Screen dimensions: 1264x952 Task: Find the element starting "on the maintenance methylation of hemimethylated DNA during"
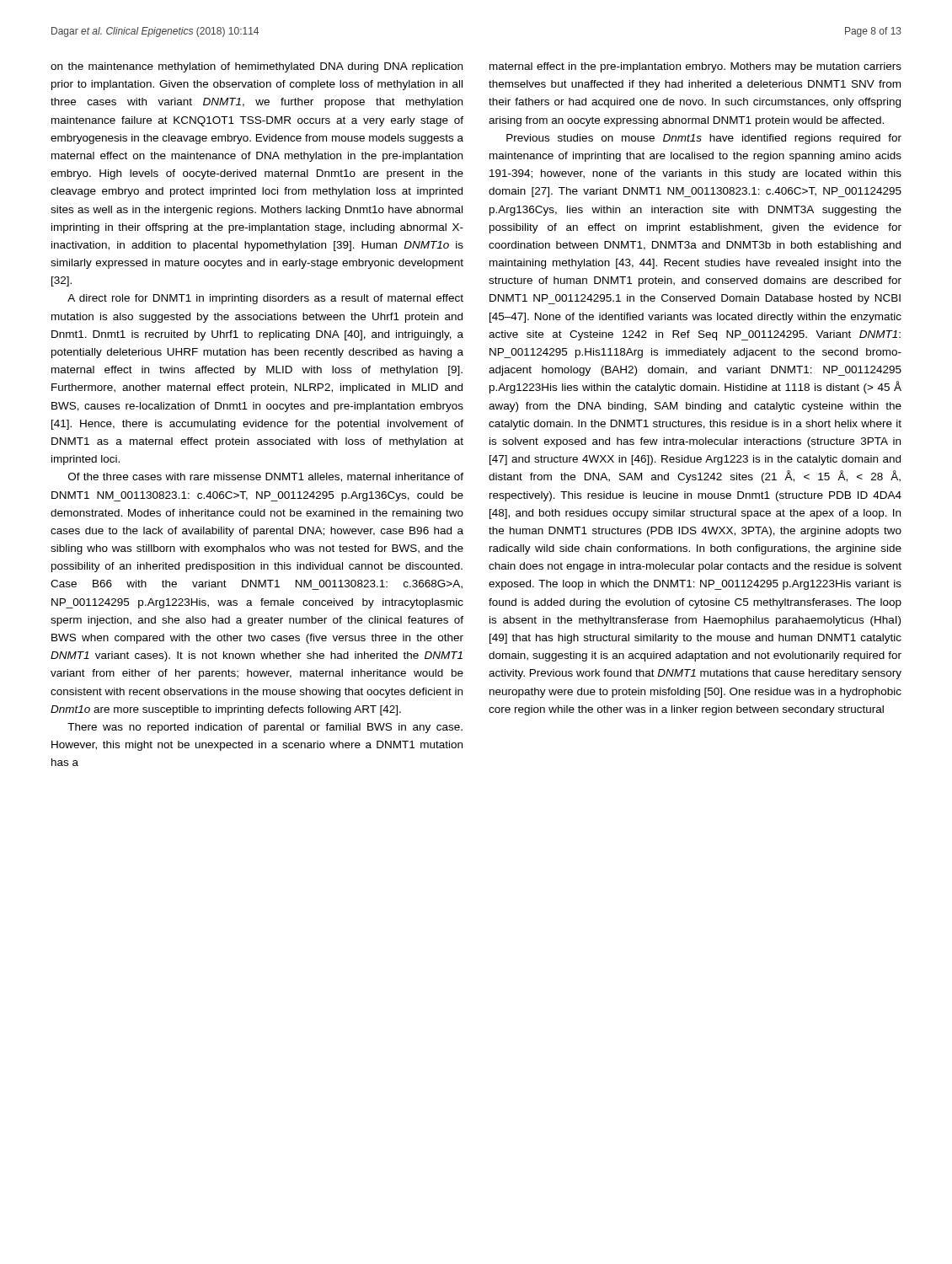click(257, 173)
